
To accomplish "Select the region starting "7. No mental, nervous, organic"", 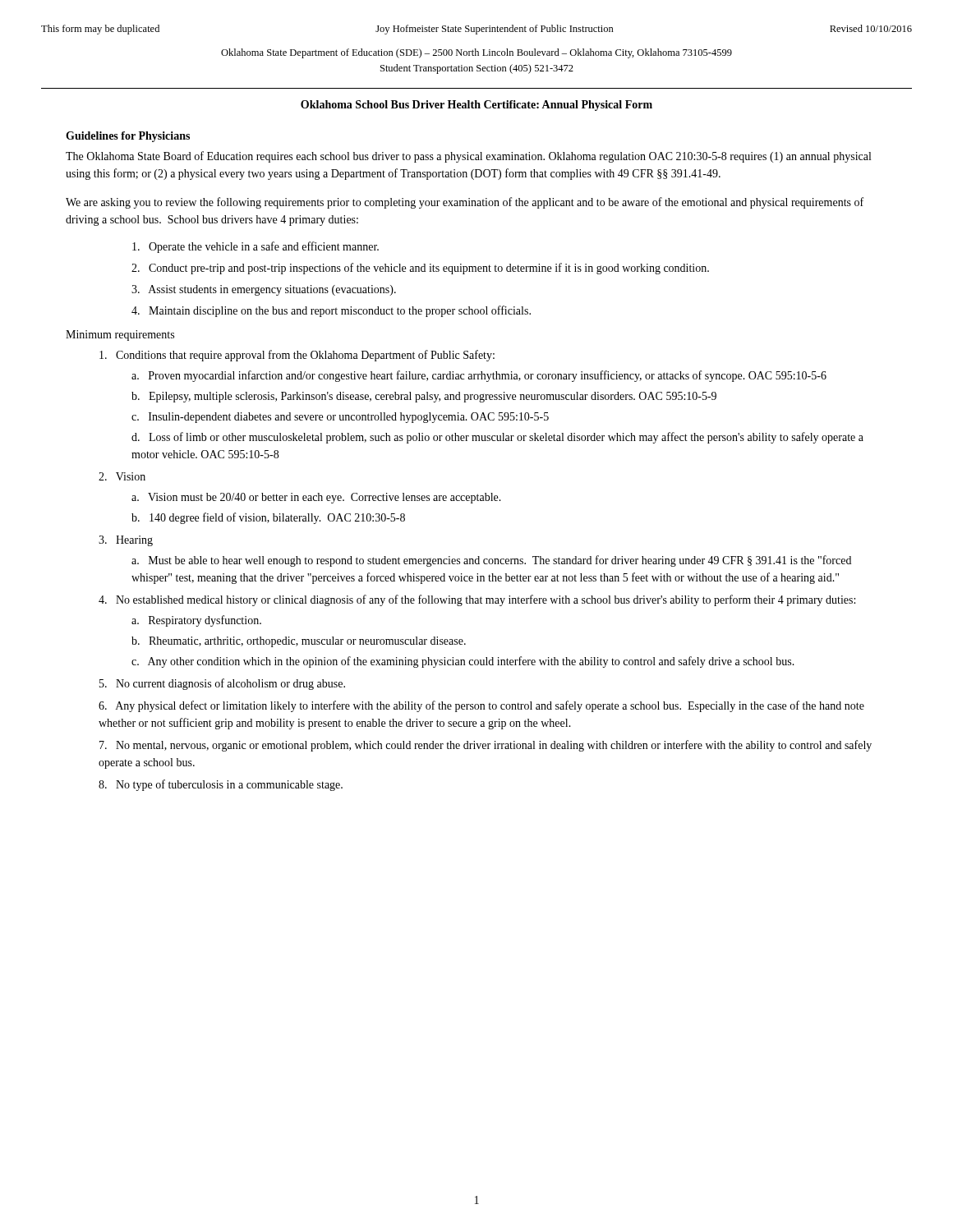I will (x=485, y=754).
